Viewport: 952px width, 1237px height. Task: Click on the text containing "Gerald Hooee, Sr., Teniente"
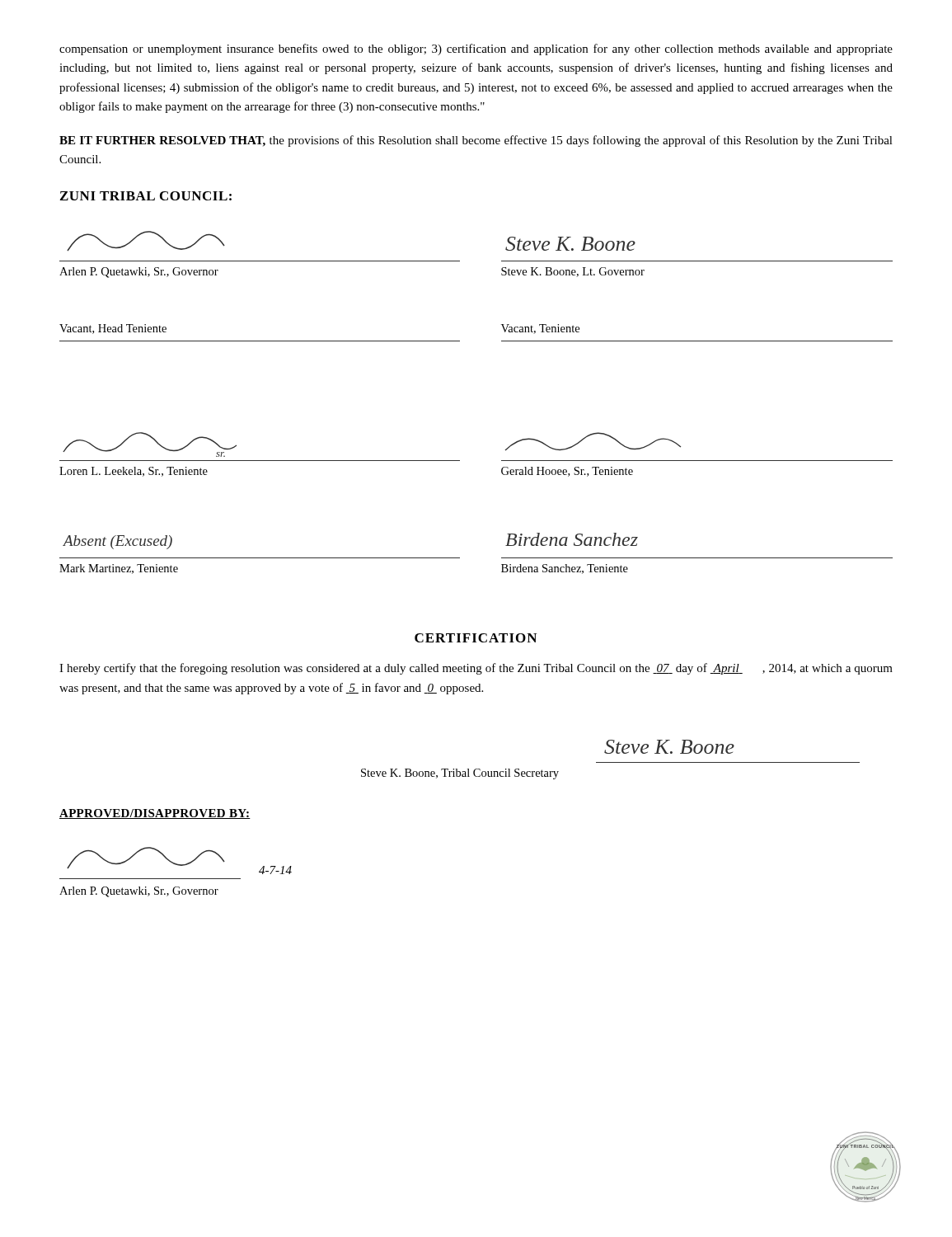[567, 470]
